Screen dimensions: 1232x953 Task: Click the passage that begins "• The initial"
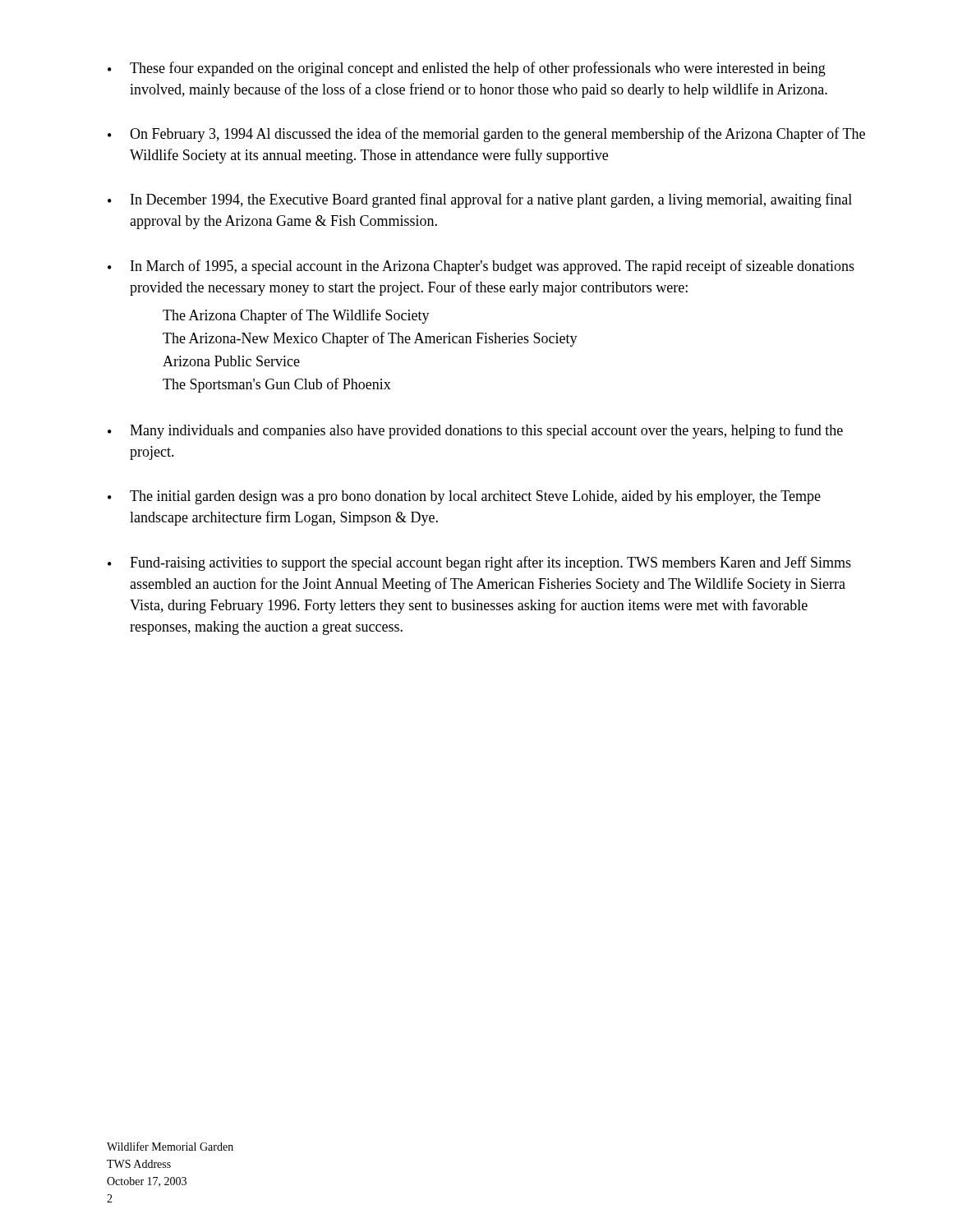(x=489, y=507)
